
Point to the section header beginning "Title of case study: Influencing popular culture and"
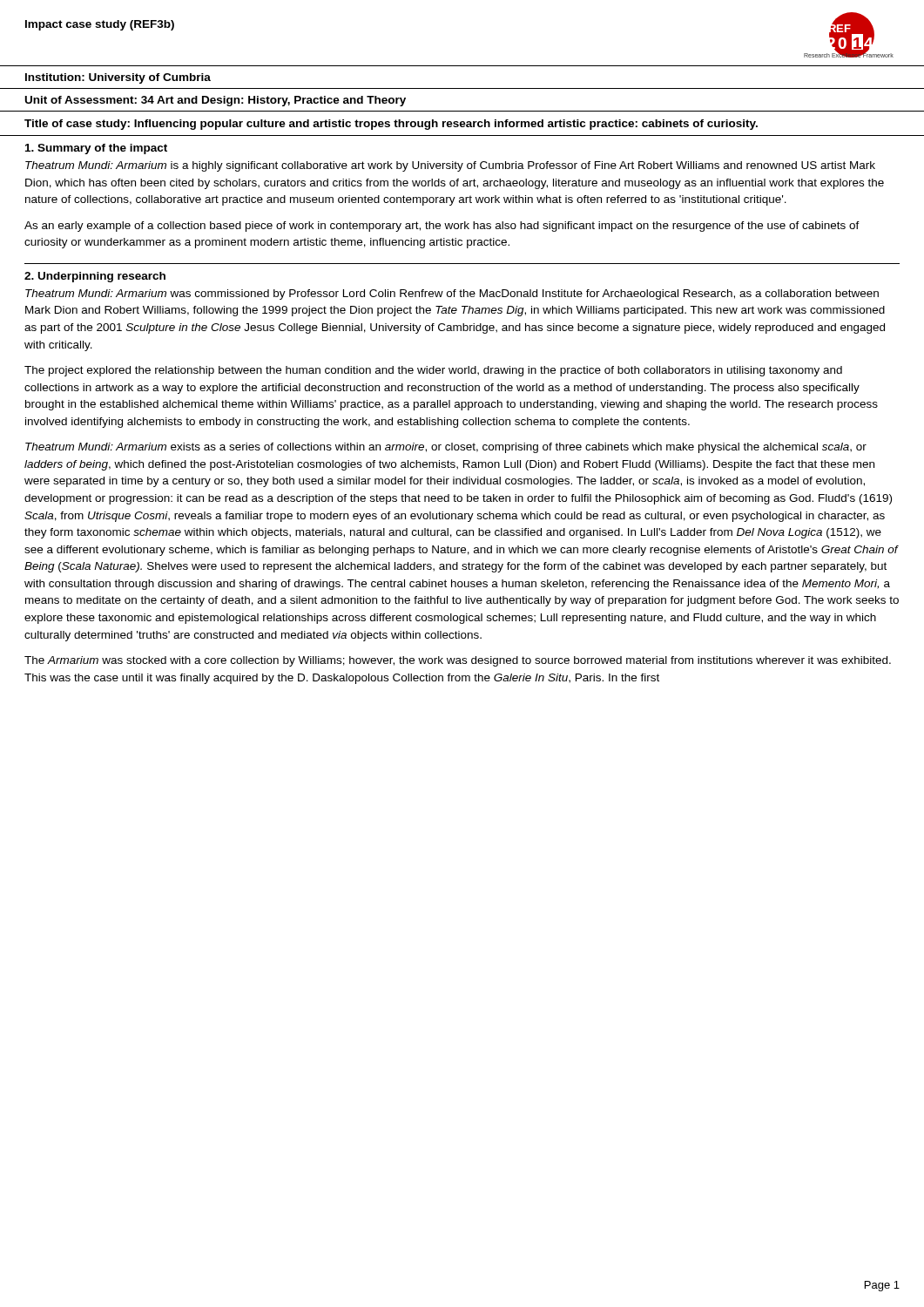391,123
